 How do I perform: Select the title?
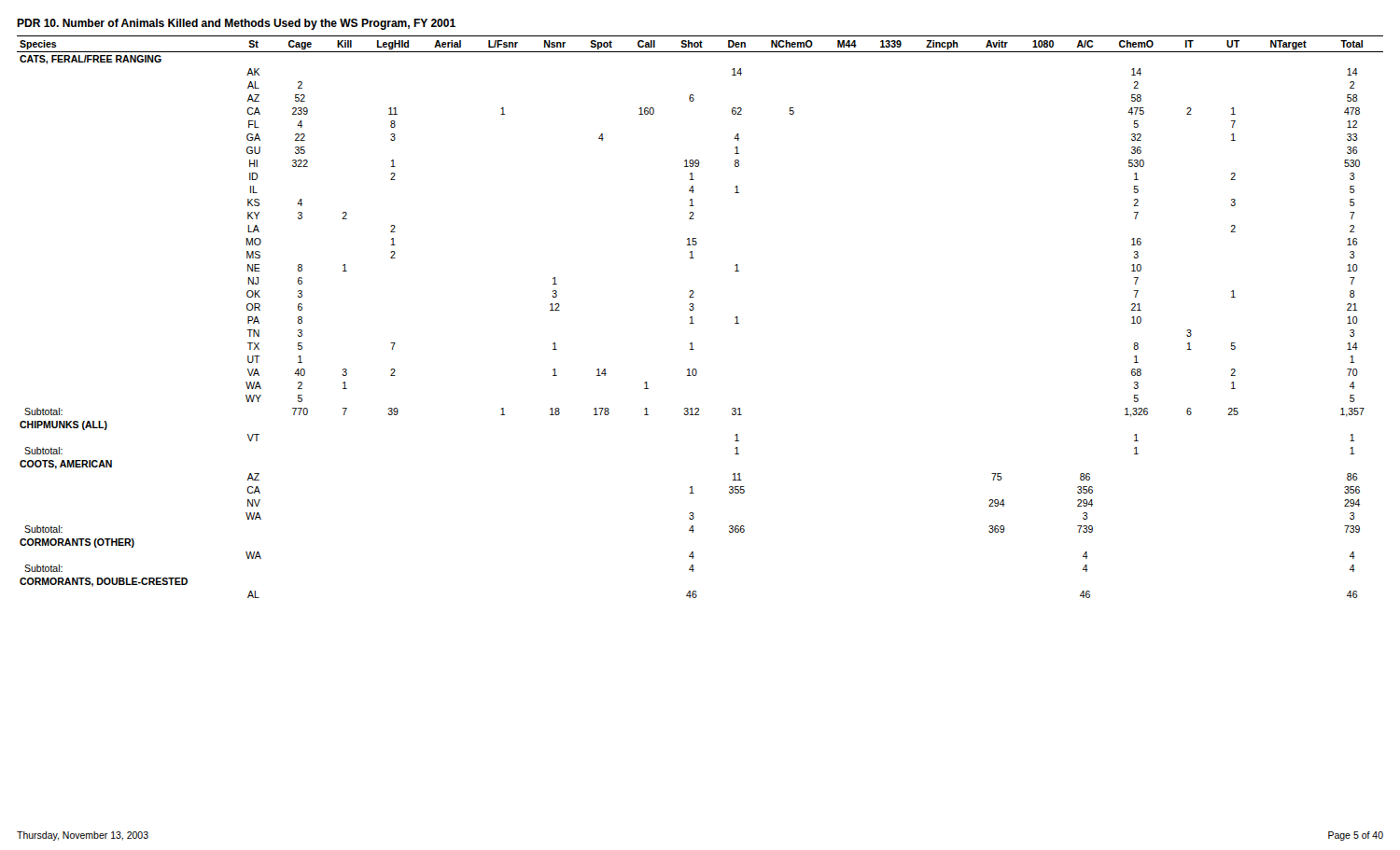236,23
